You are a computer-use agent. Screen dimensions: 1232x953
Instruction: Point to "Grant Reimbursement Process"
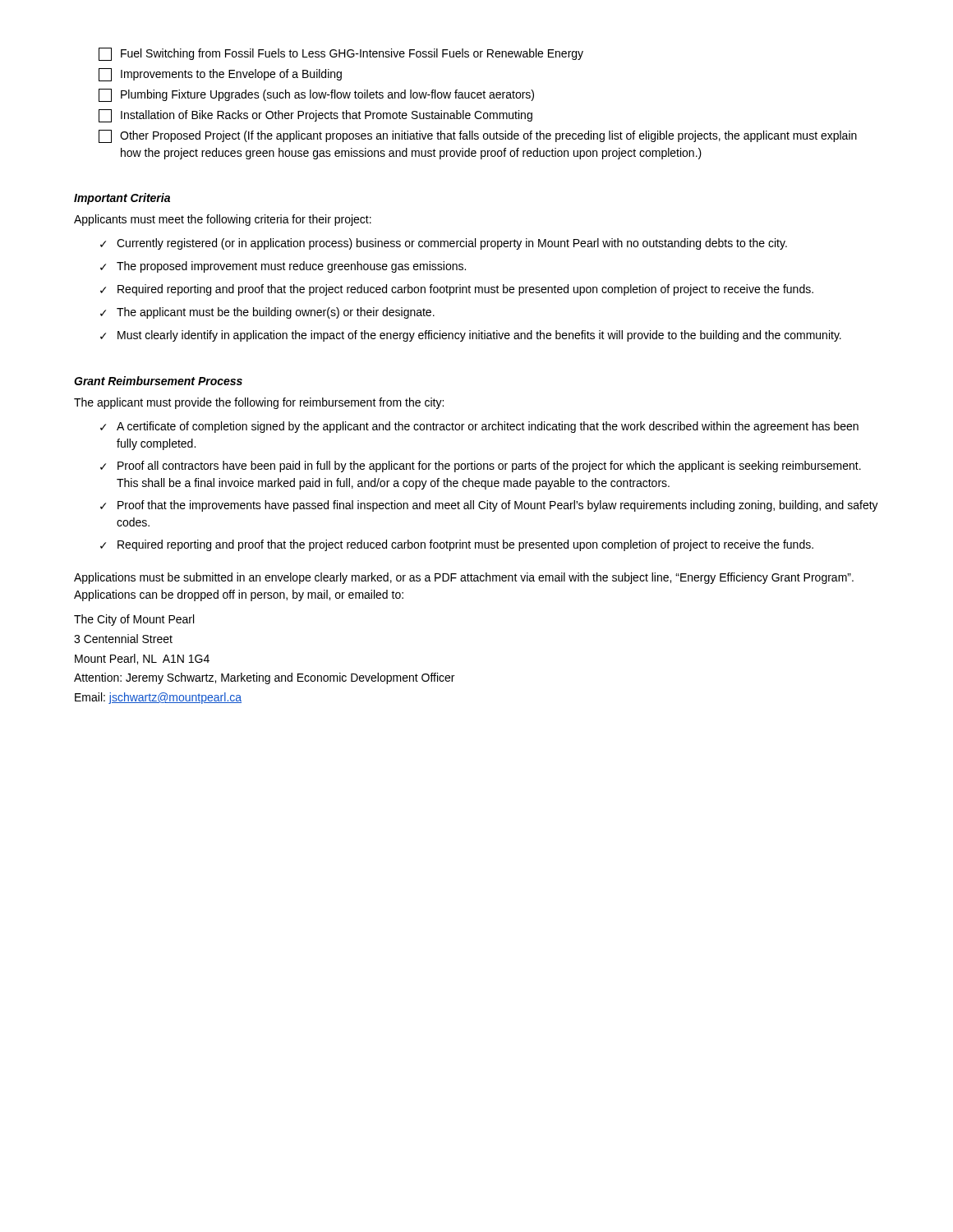pyautogui.click(x=158, y=381)
